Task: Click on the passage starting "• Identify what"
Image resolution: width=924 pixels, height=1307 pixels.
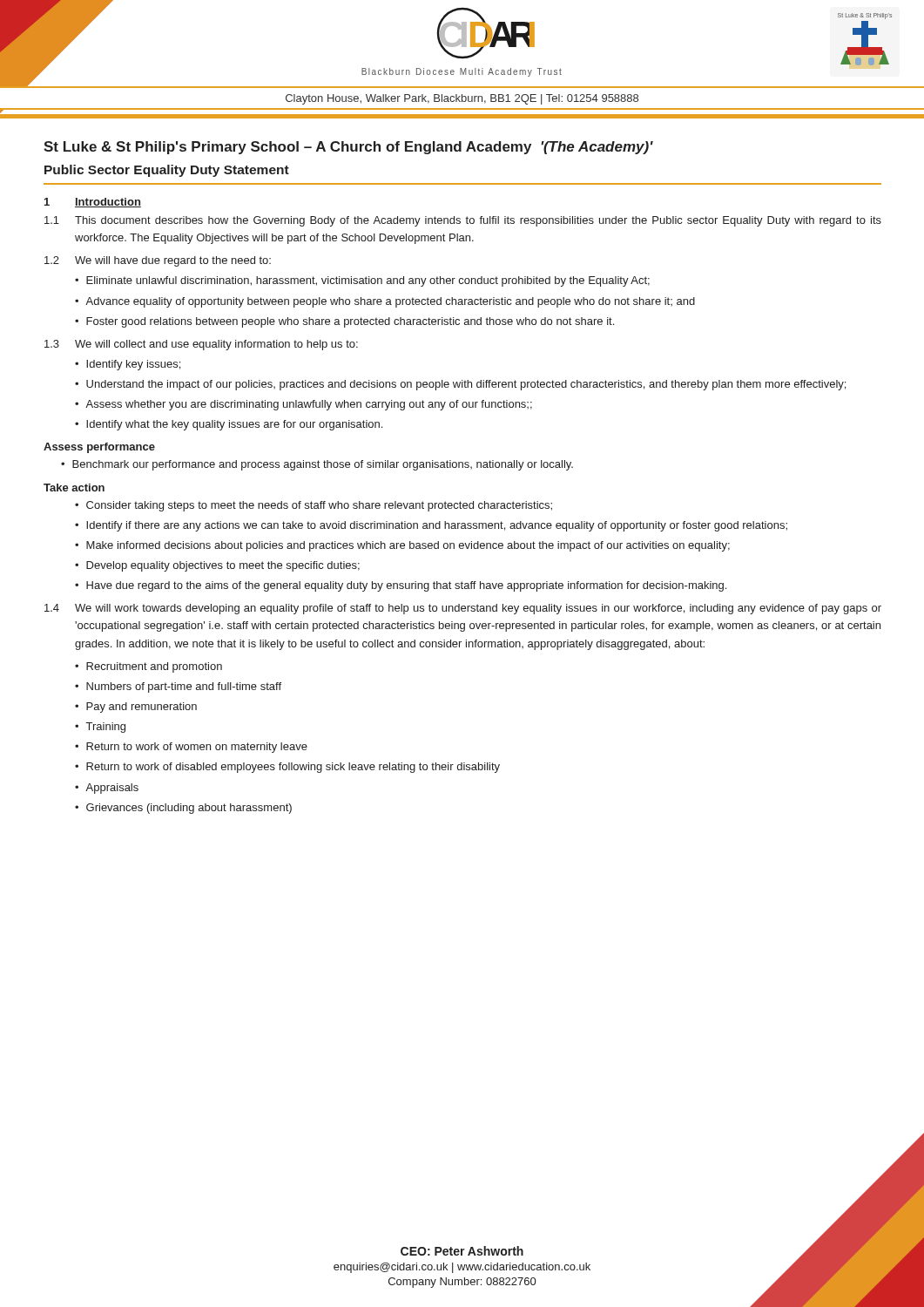Action: [x=229, y=425]
